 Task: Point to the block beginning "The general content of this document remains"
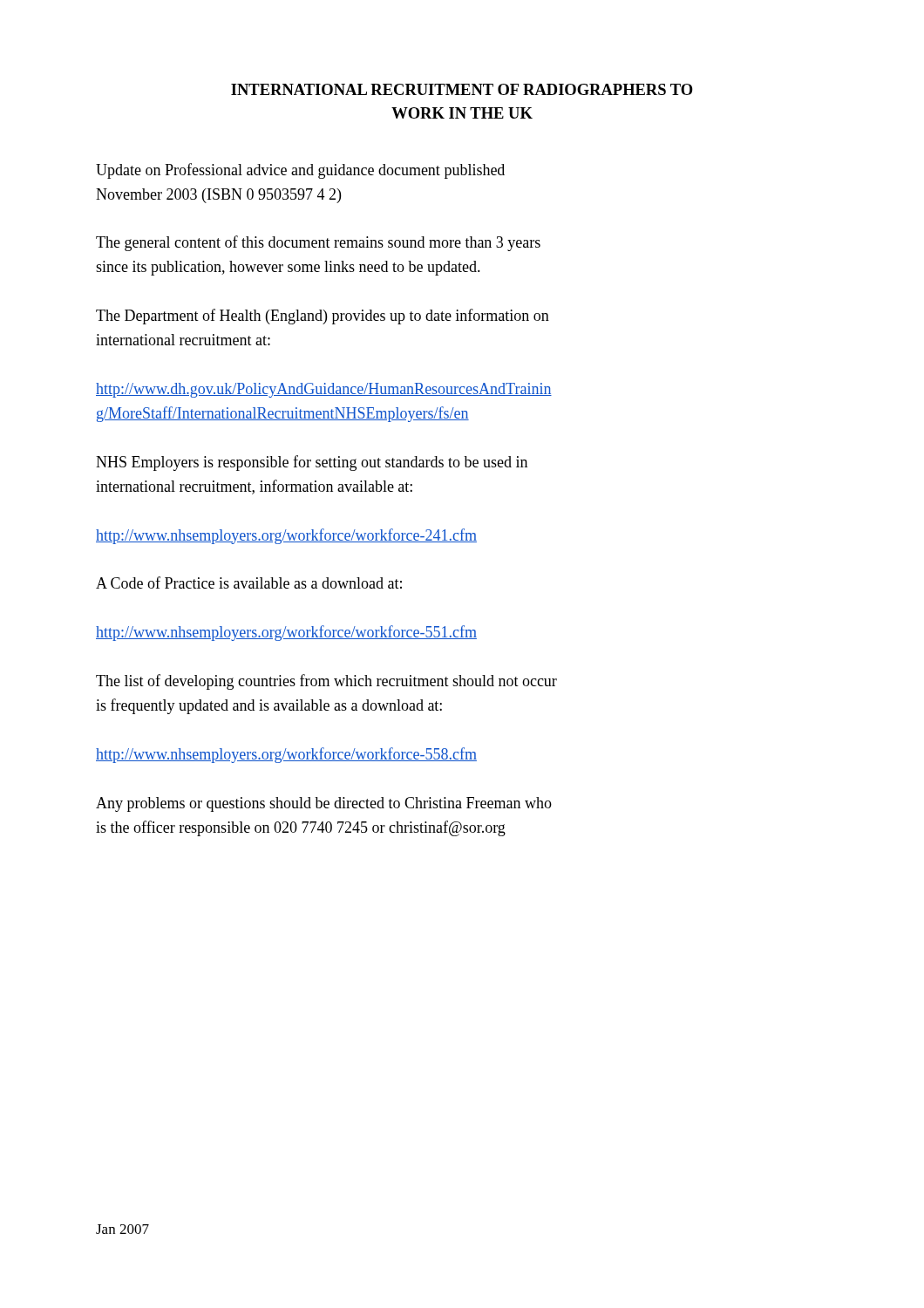click(x=318, y=255)
